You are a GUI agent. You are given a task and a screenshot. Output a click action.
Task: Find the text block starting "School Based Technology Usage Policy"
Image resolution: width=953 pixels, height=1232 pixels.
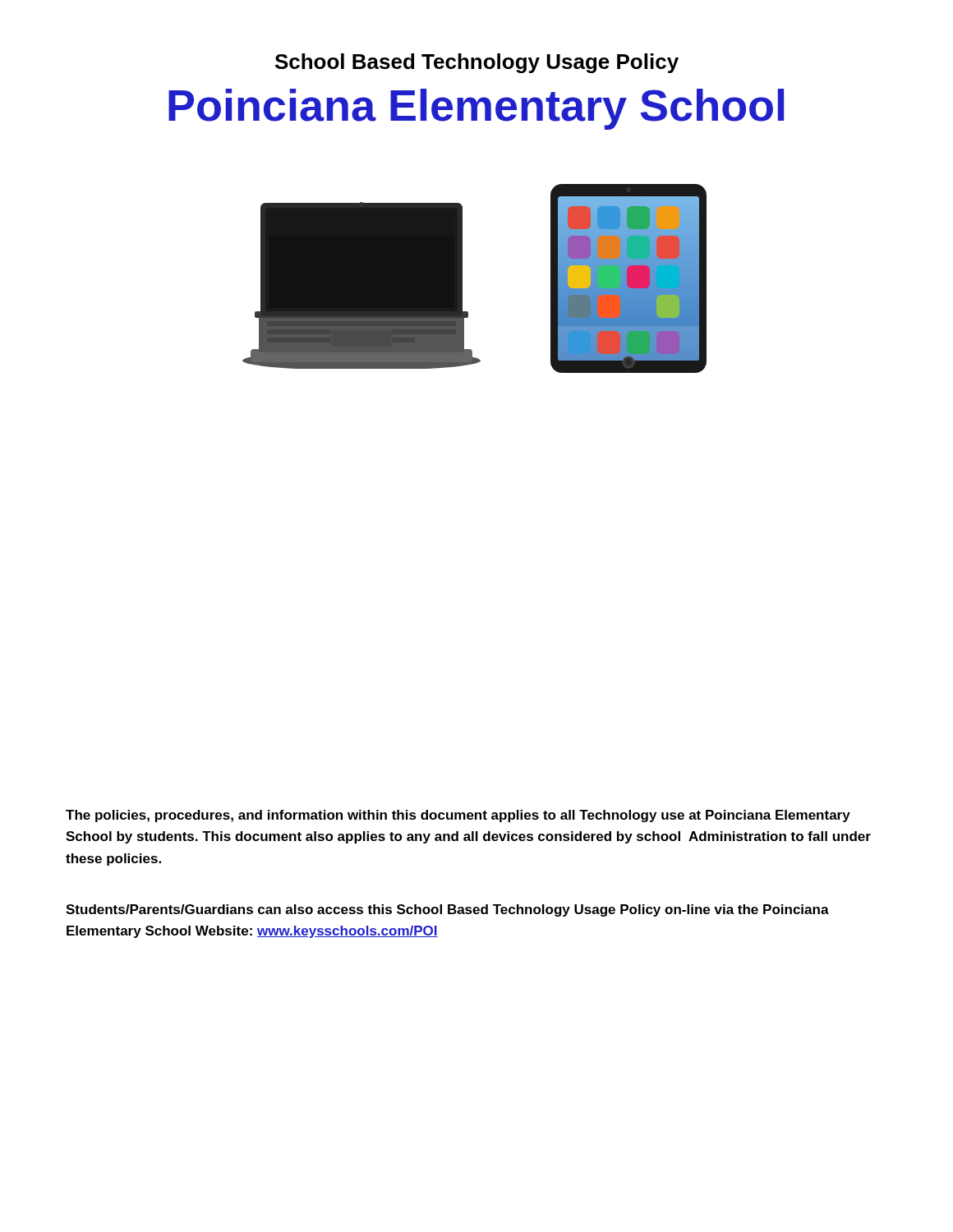(476, 90)
